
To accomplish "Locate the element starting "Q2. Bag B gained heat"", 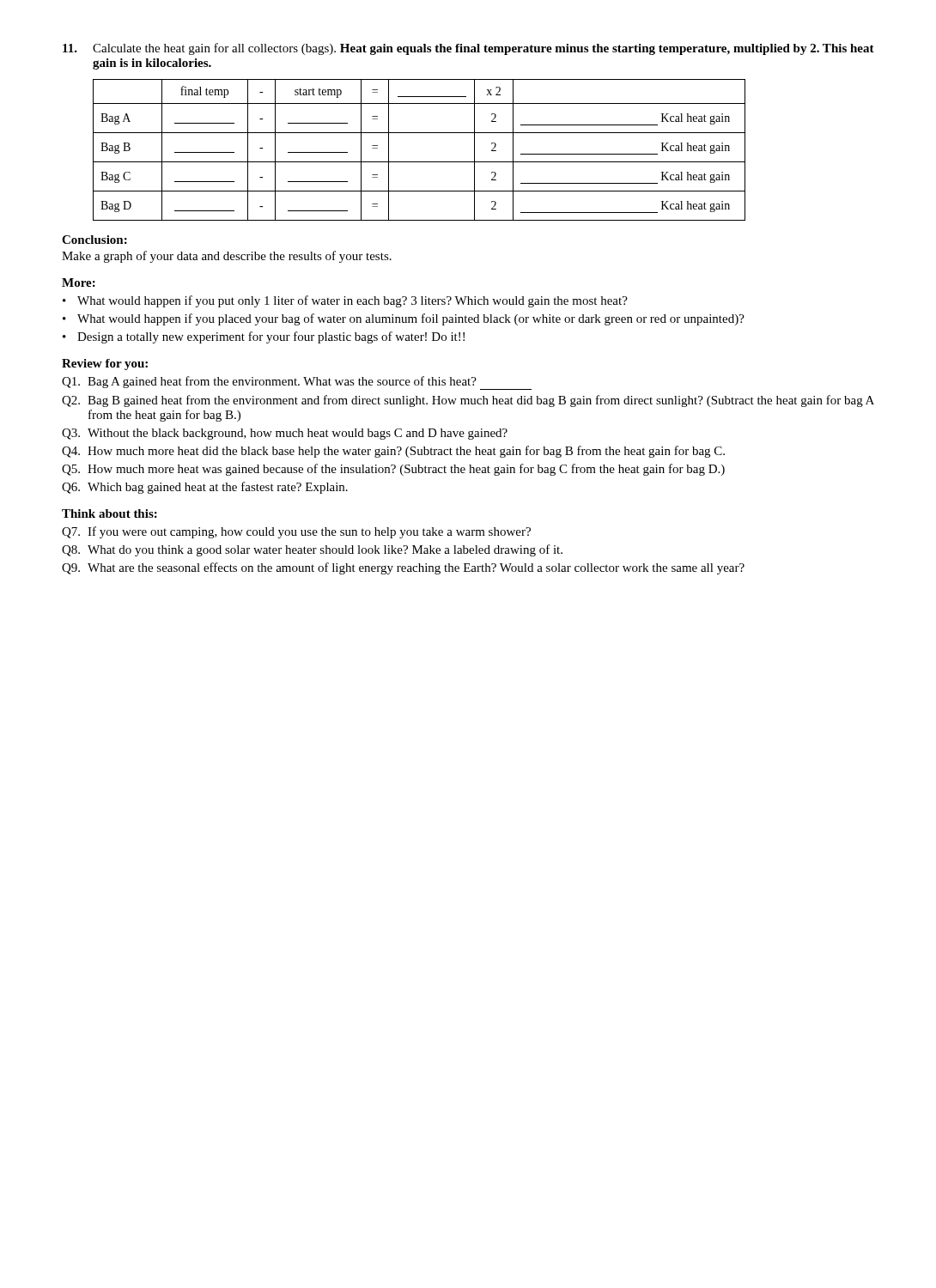I will (468, 408).
